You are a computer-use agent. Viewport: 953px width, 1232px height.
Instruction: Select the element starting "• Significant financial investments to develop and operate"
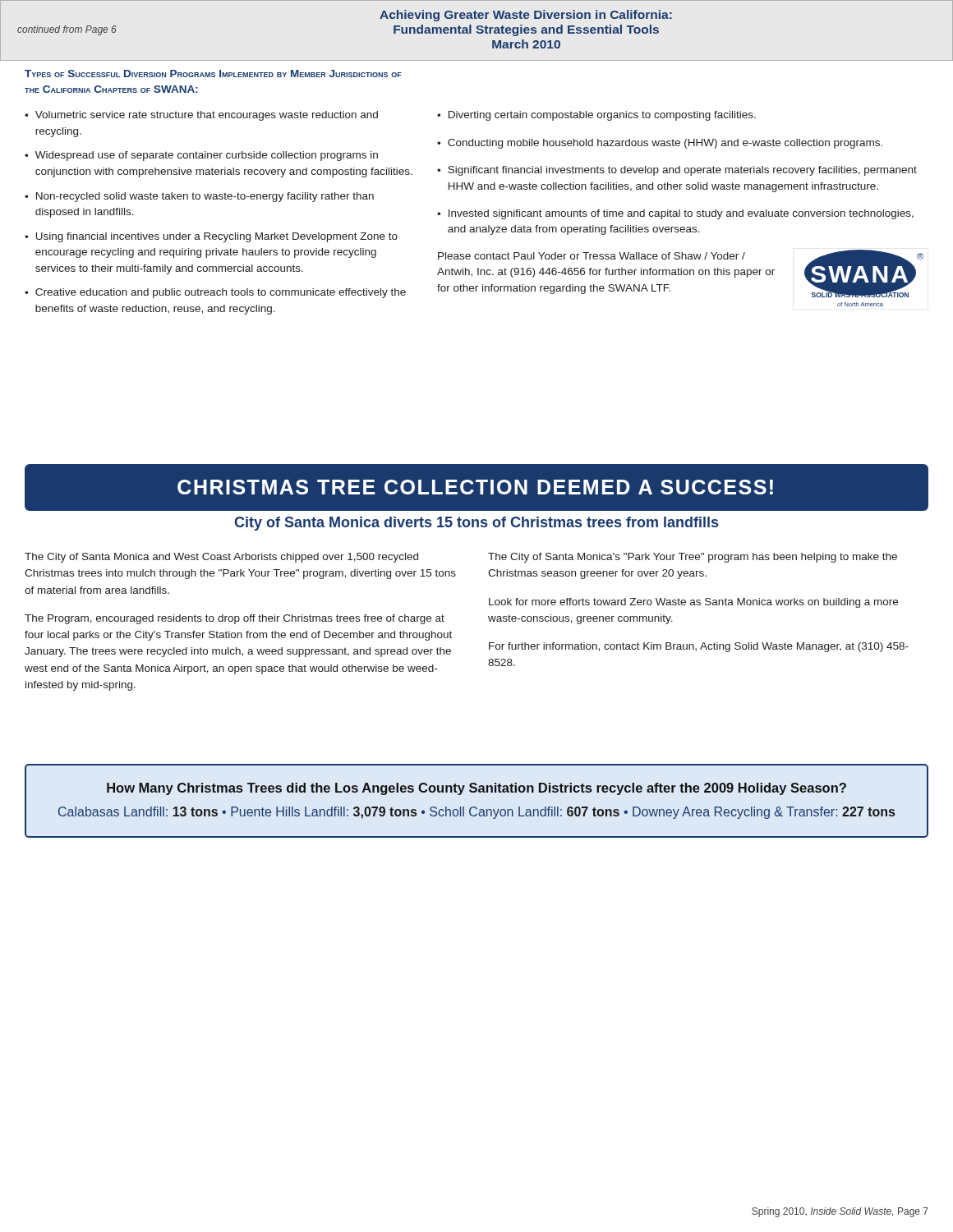click(x=683, y=178)
